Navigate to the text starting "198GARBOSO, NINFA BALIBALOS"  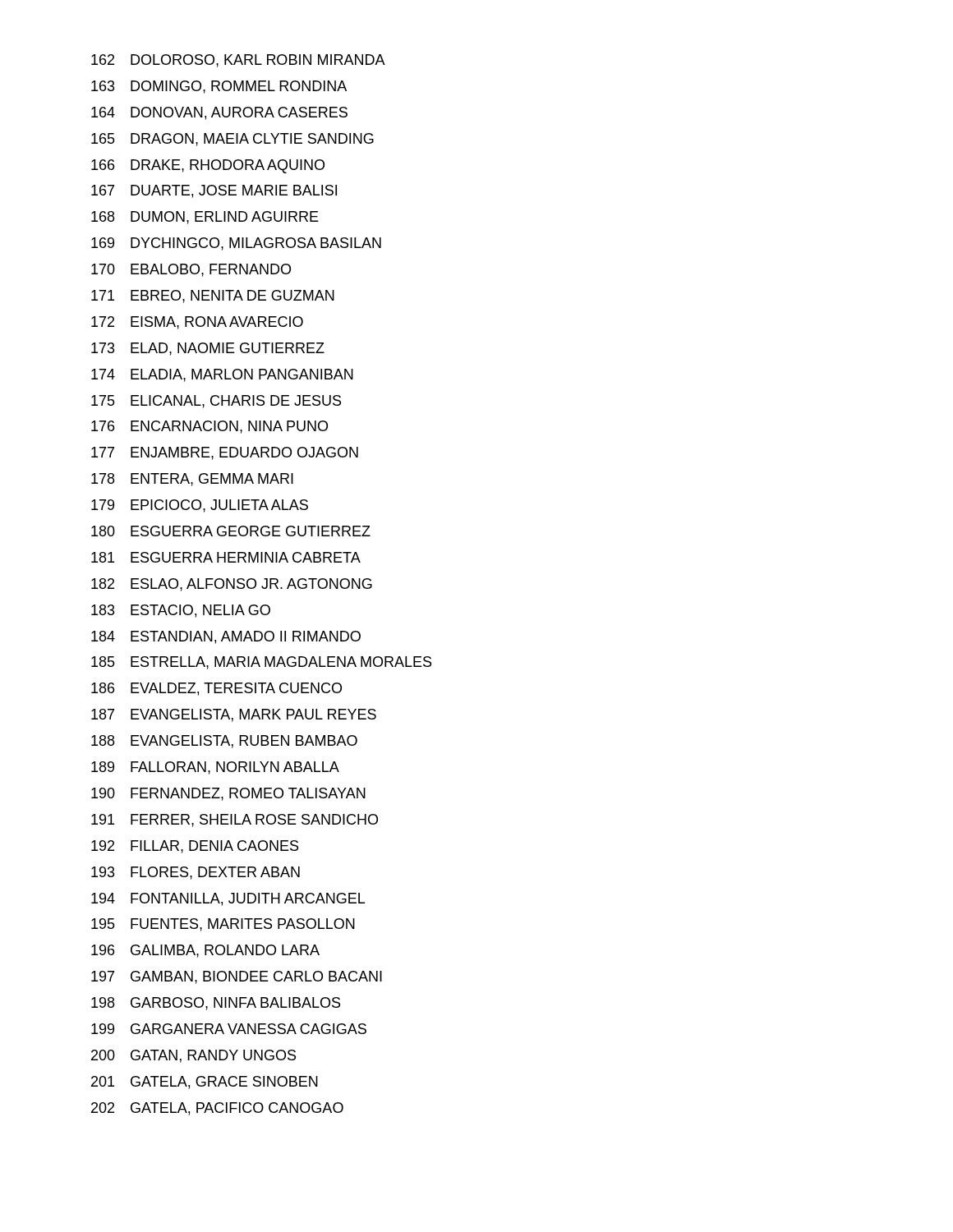point(203,1004)
